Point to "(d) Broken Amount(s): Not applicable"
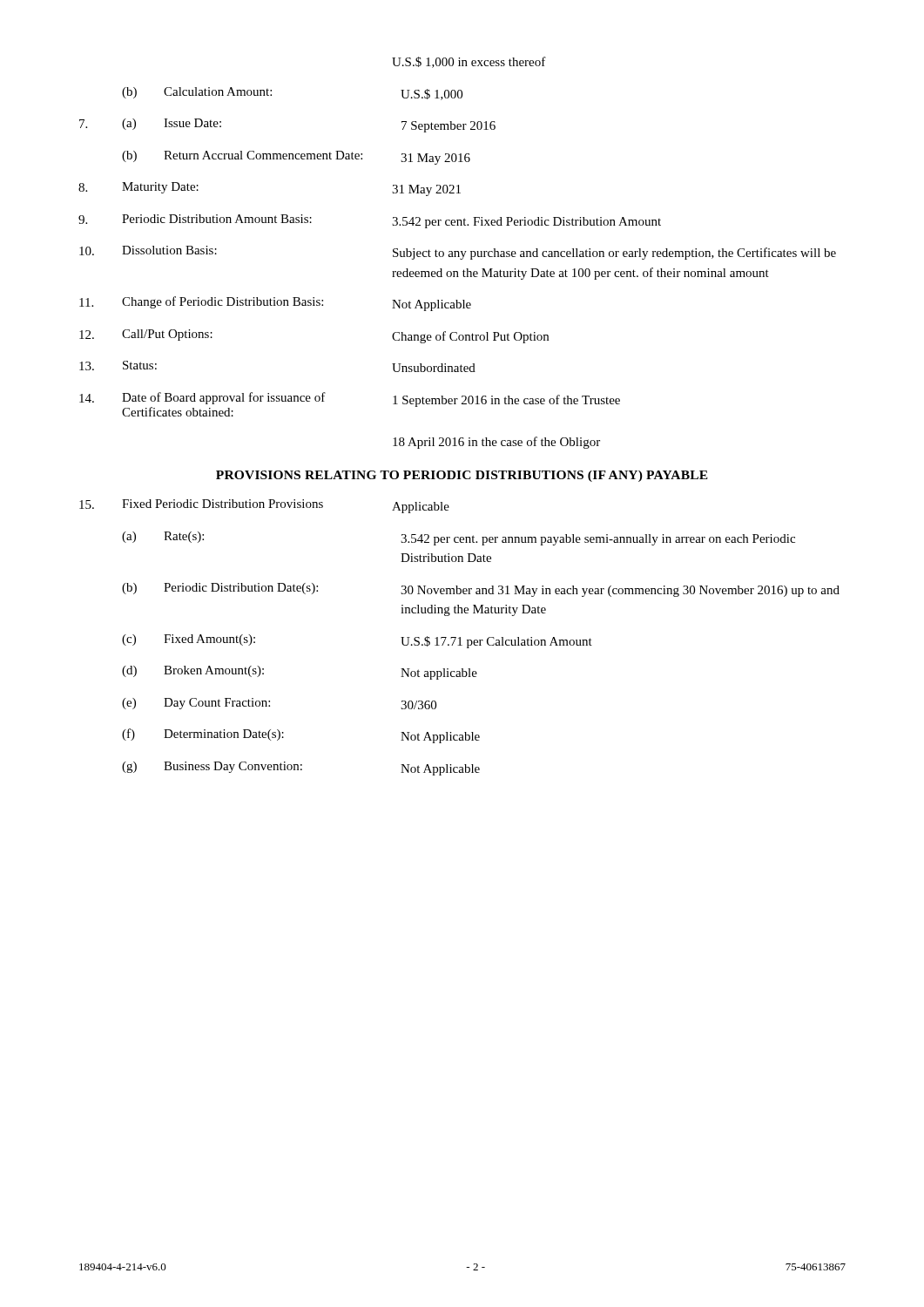The image size is (924, 1307). click(x=462, y=673)
